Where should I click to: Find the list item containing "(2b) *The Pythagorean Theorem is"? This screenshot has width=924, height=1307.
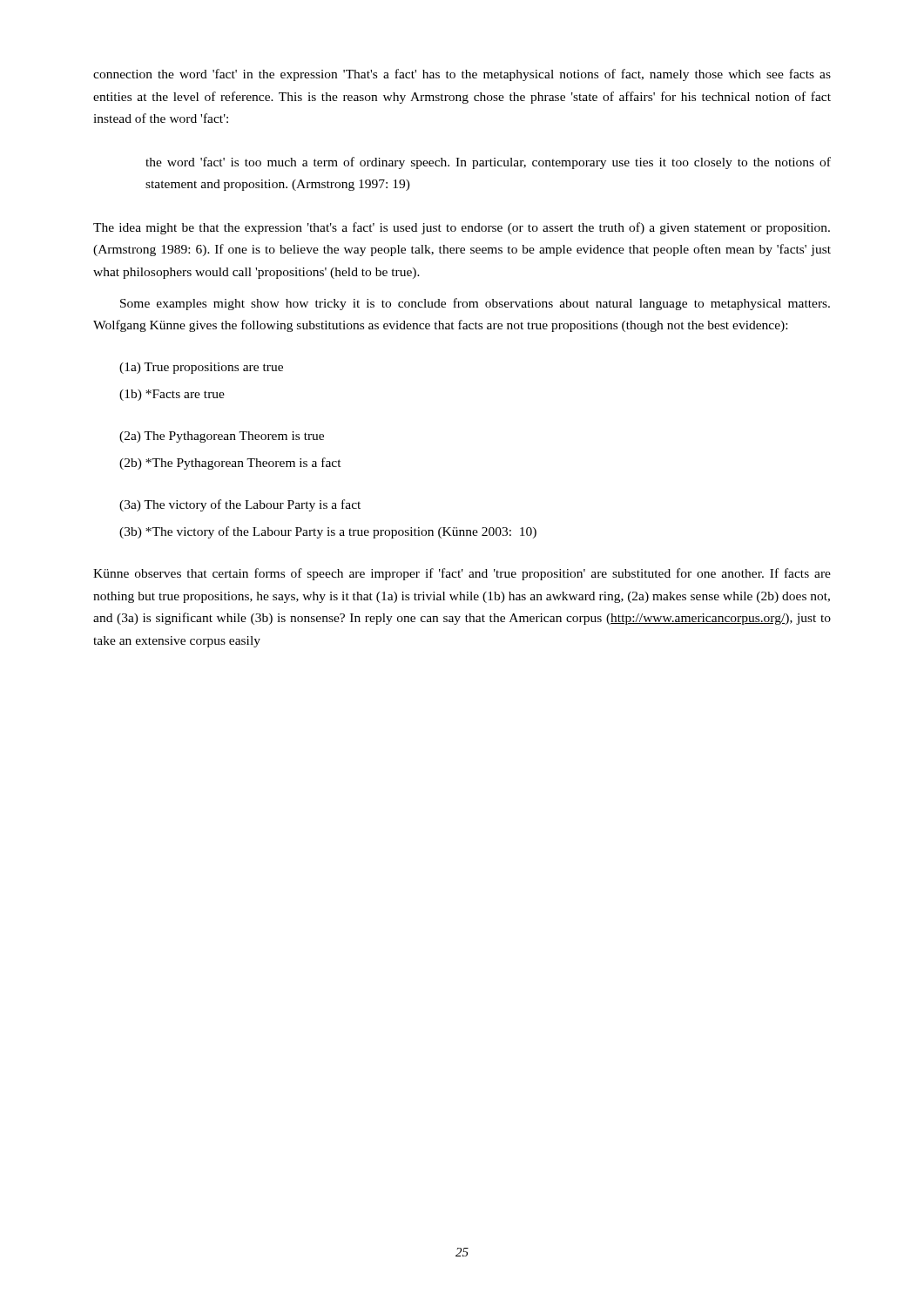(x=230, y=462)
